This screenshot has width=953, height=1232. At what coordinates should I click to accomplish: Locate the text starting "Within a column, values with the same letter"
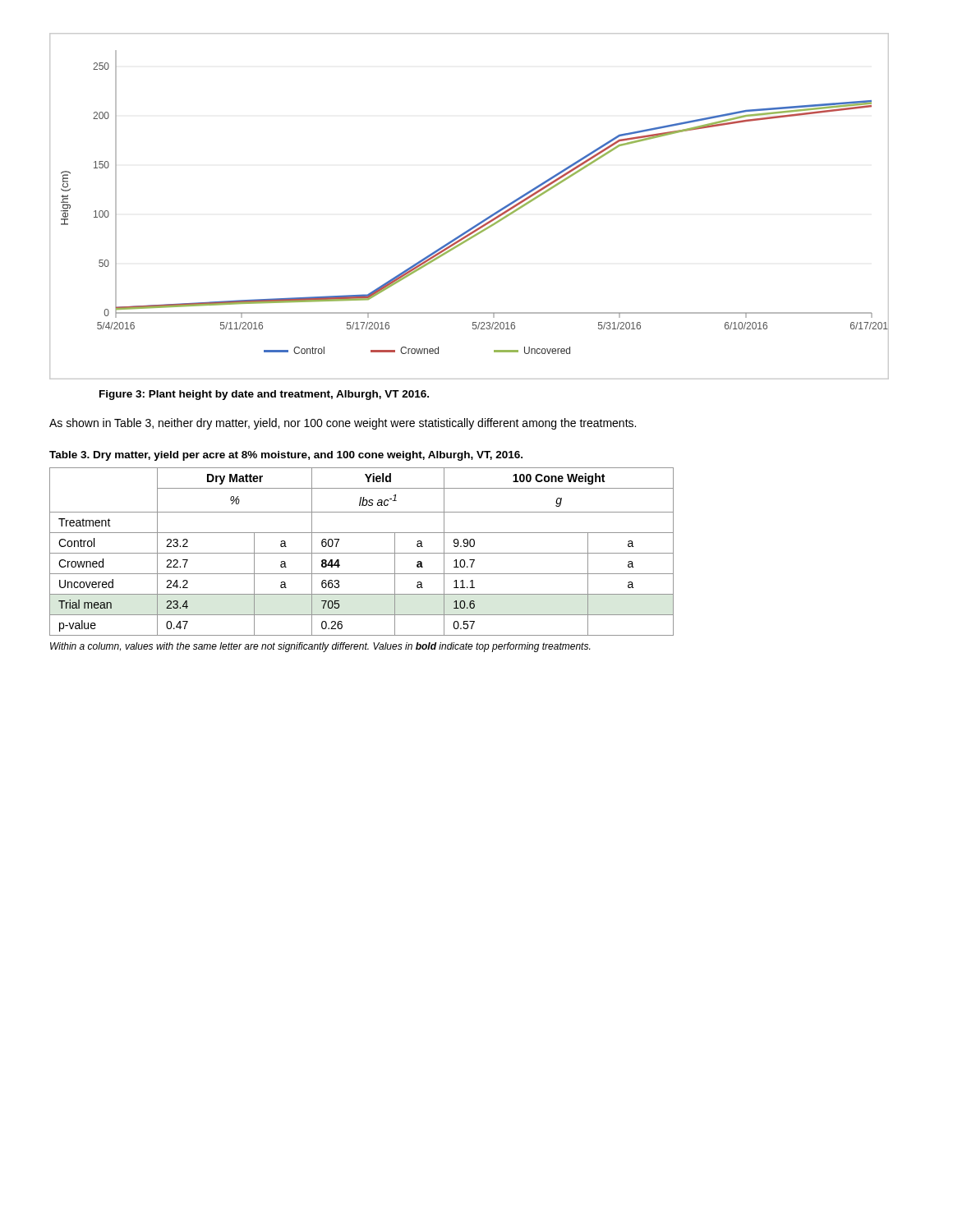[x=320, y=646]
